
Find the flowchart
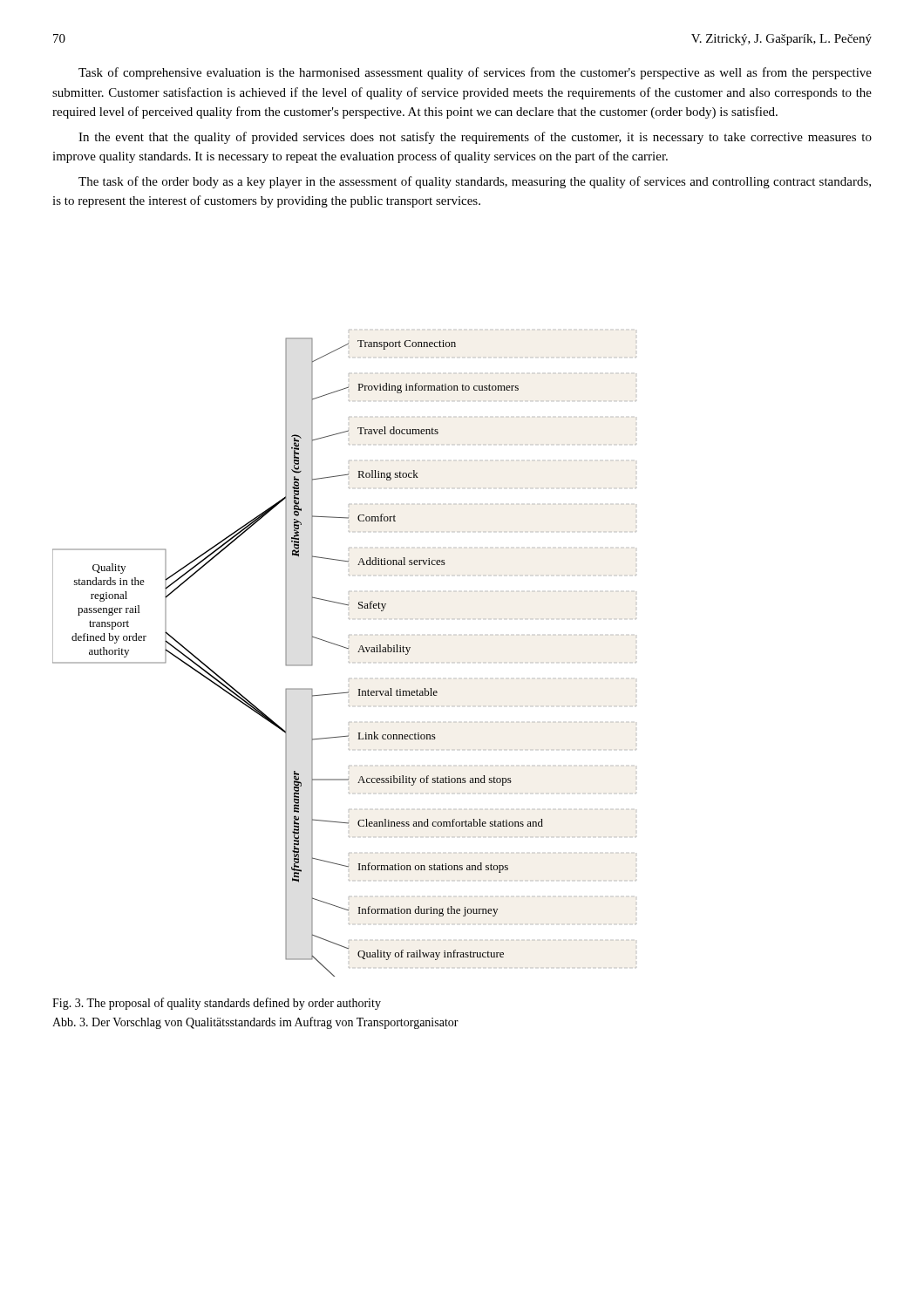click(462, 650)
